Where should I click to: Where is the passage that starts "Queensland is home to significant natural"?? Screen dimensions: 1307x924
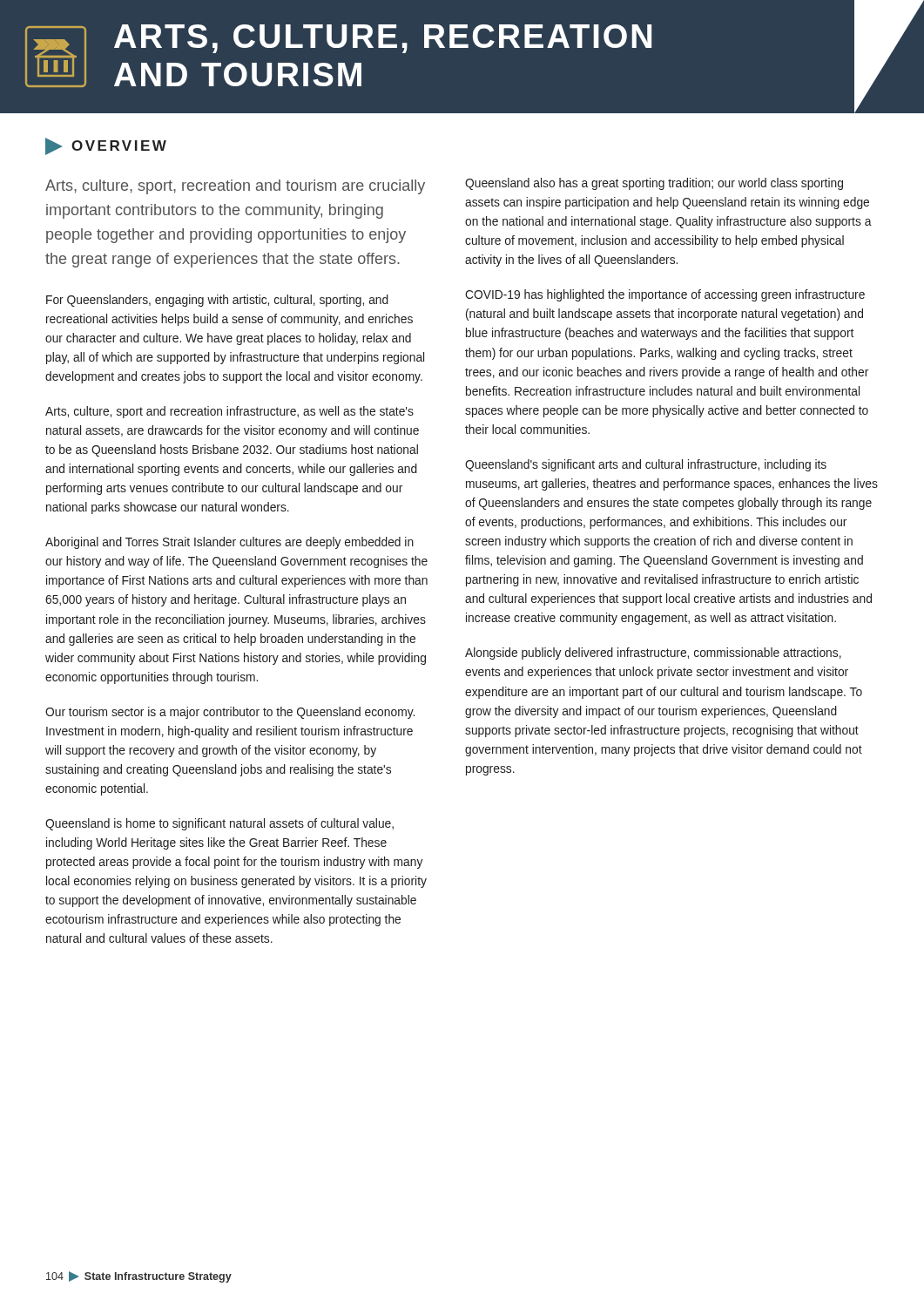(x=236, y=882)
